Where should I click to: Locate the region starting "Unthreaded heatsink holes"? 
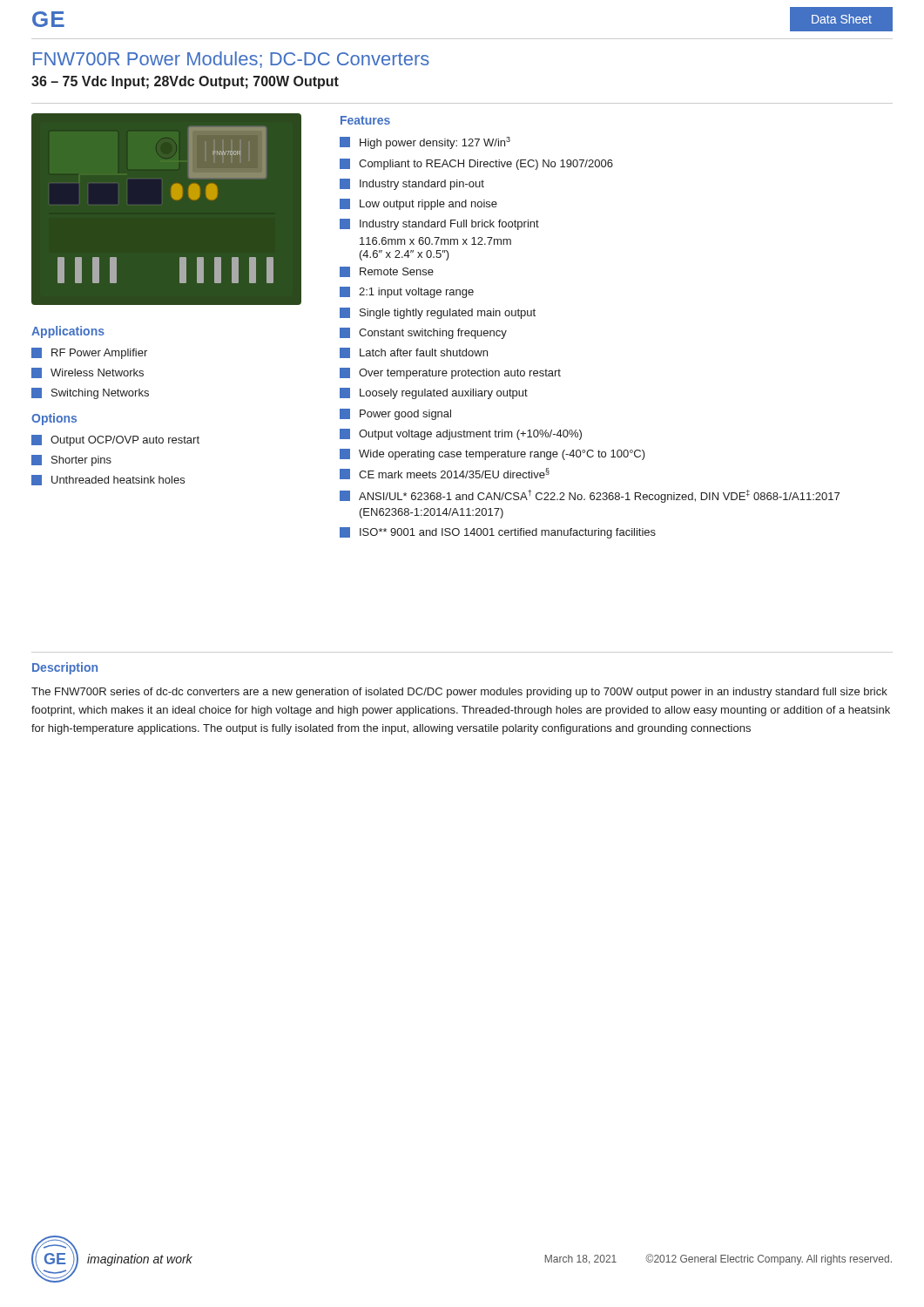108,481
